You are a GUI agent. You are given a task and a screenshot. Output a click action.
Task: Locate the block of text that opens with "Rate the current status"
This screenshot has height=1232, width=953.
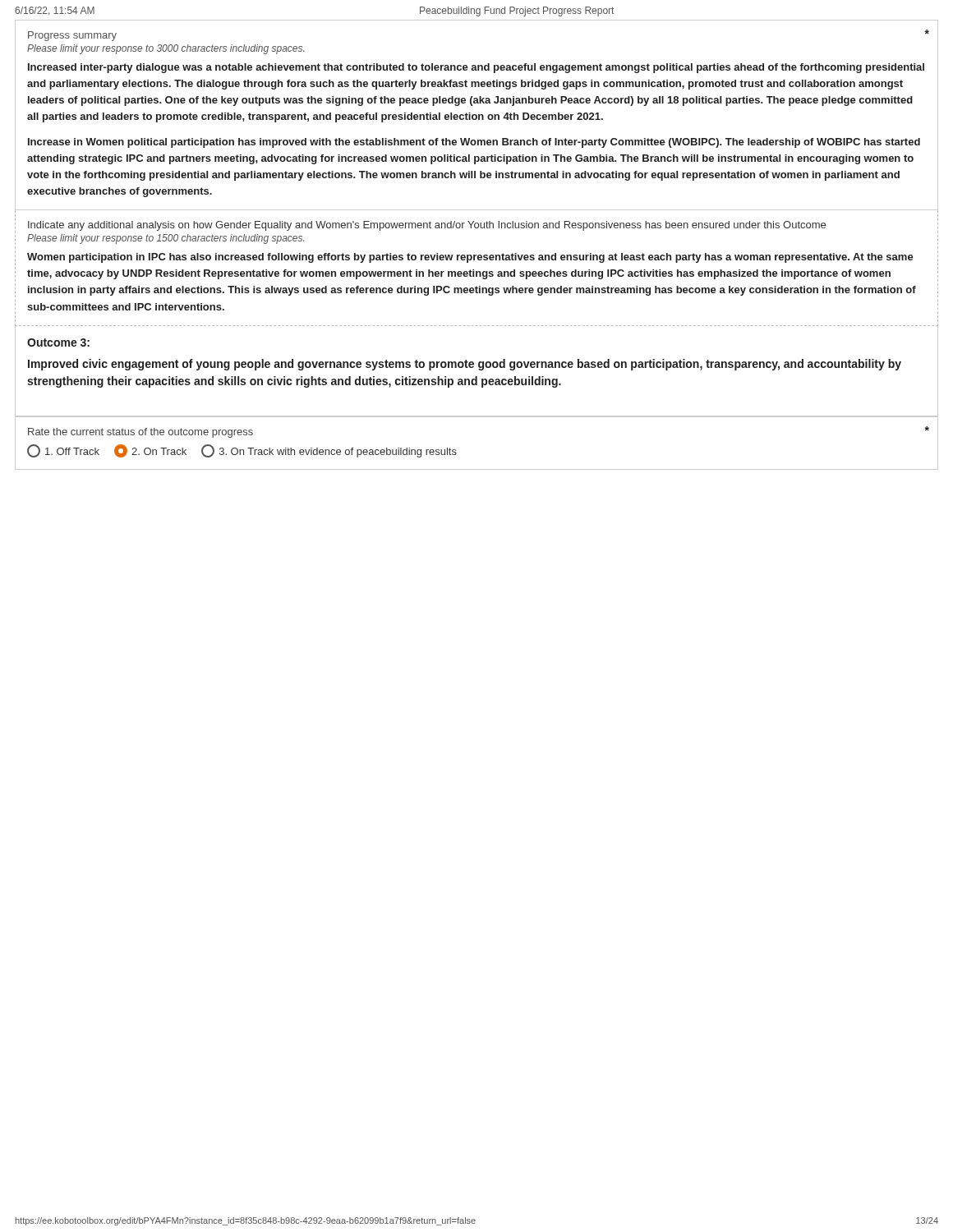tap(143, 432)
